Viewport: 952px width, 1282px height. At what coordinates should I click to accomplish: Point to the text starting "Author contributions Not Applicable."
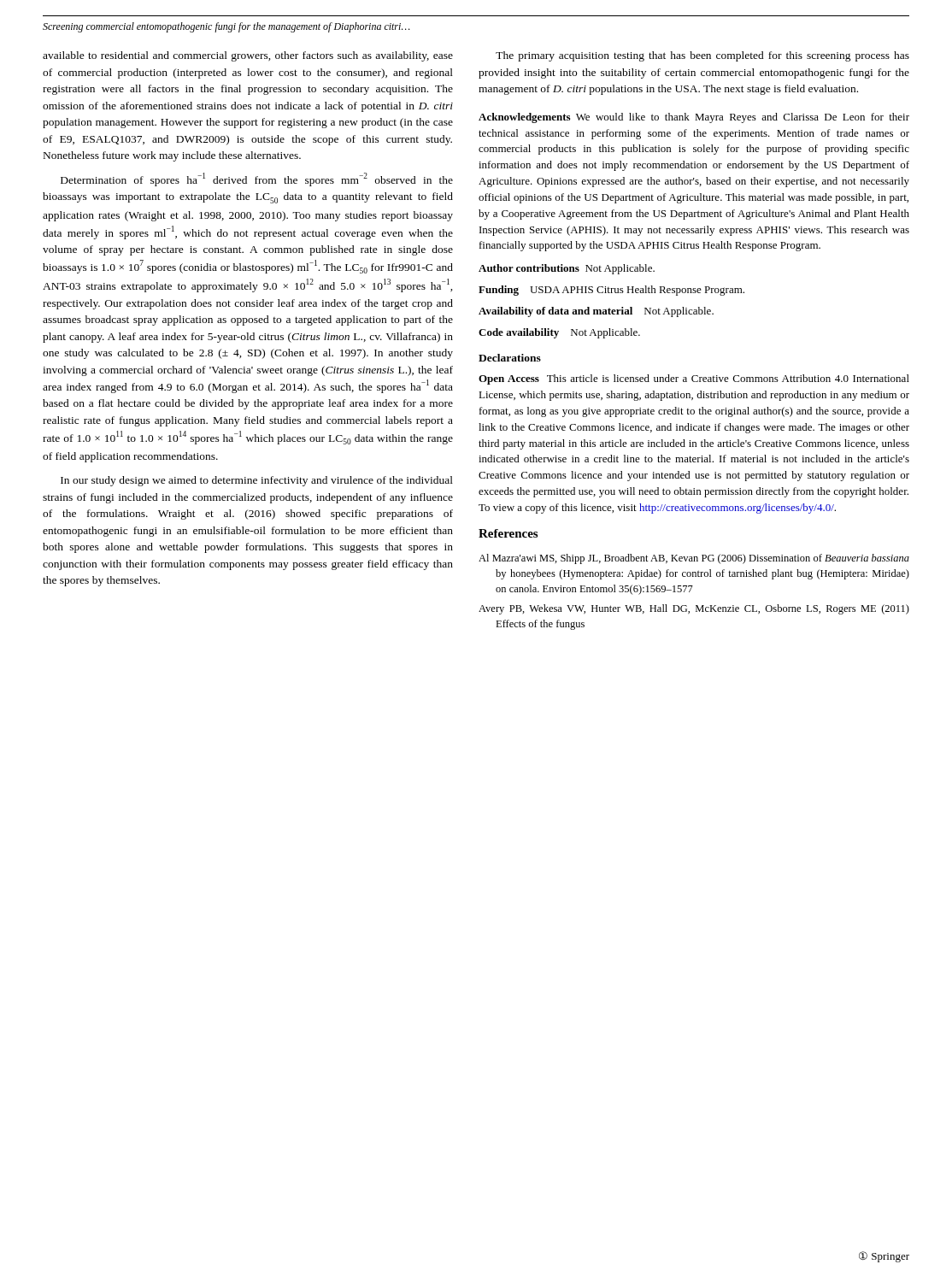click(x=567, y=269)
